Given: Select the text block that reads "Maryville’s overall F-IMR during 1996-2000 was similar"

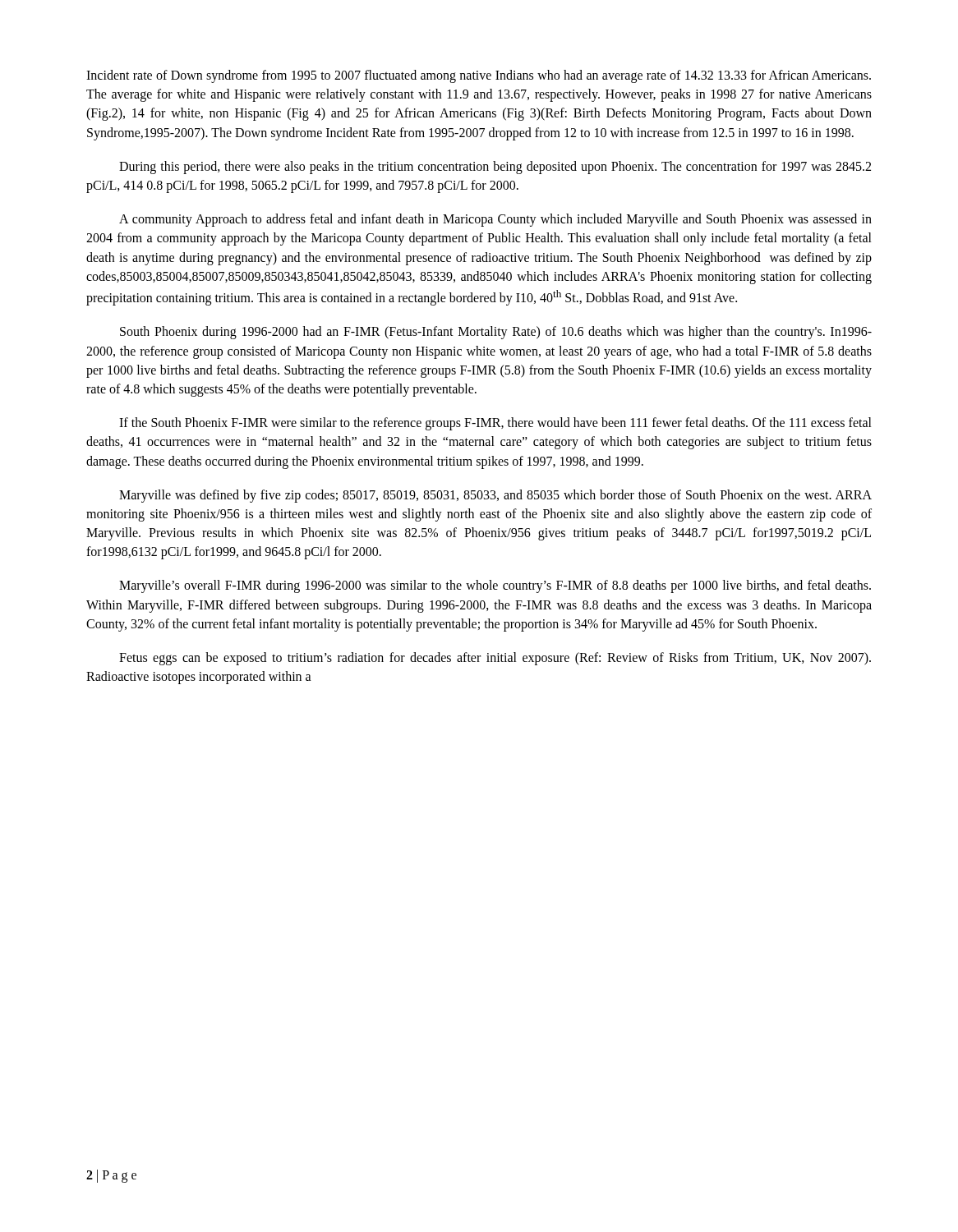Looking at the screenshot, I should (x=479, y=605).
